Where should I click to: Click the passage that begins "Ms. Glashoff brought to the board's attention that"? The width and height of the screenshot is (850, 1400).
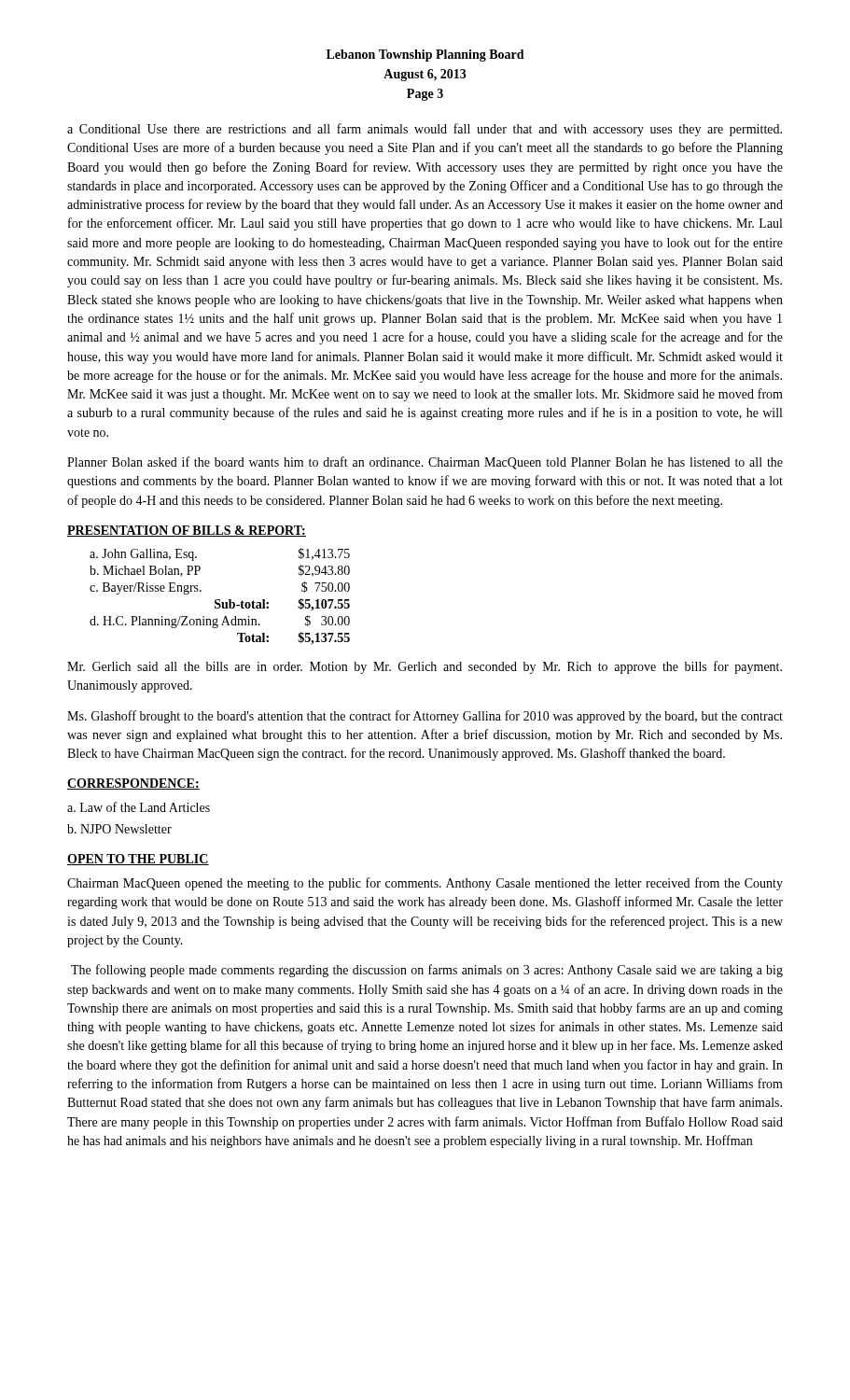425,735
